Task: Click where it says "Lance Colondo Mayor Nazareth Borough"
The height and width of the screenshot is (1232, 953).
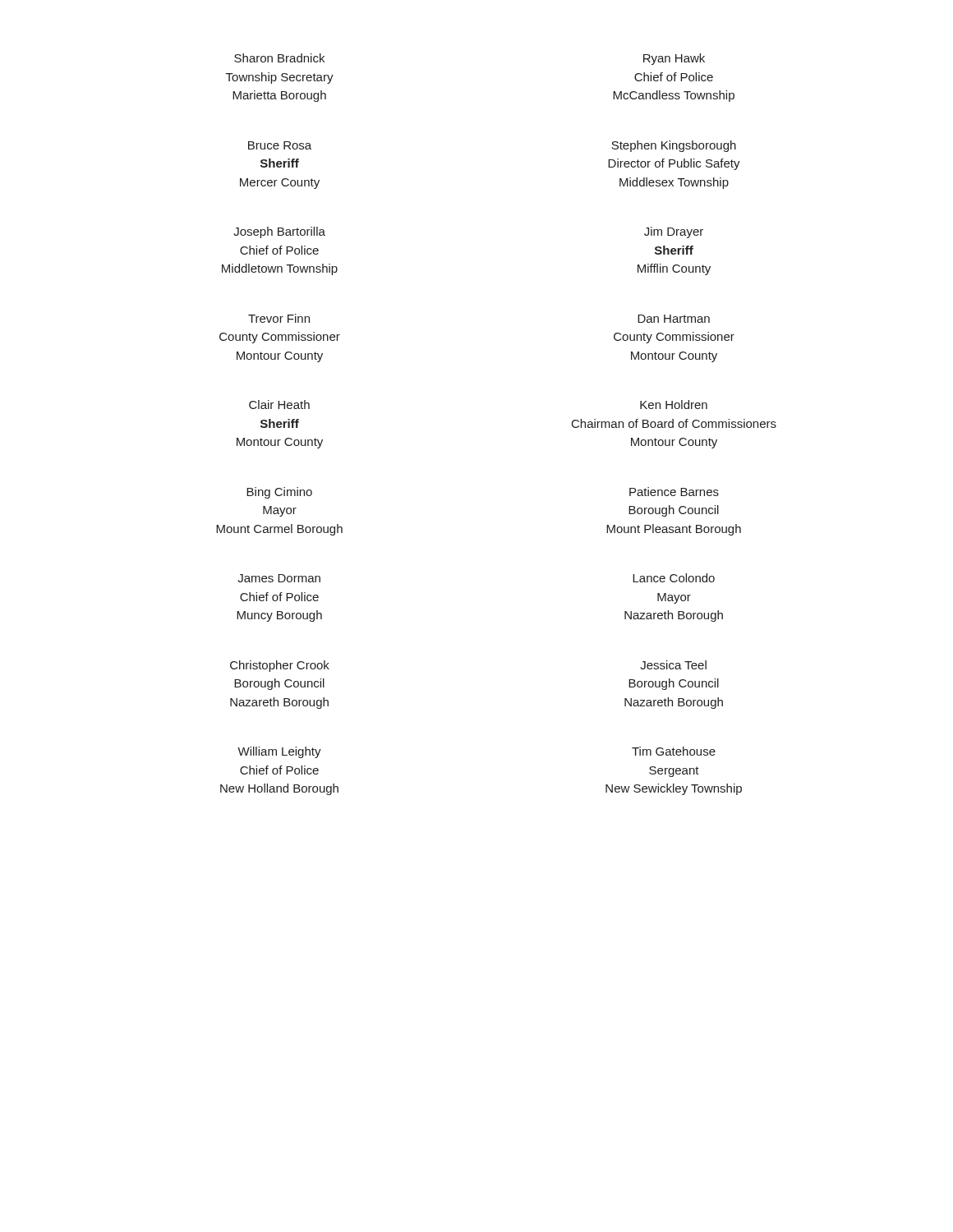Action: [x=674, y=596]
